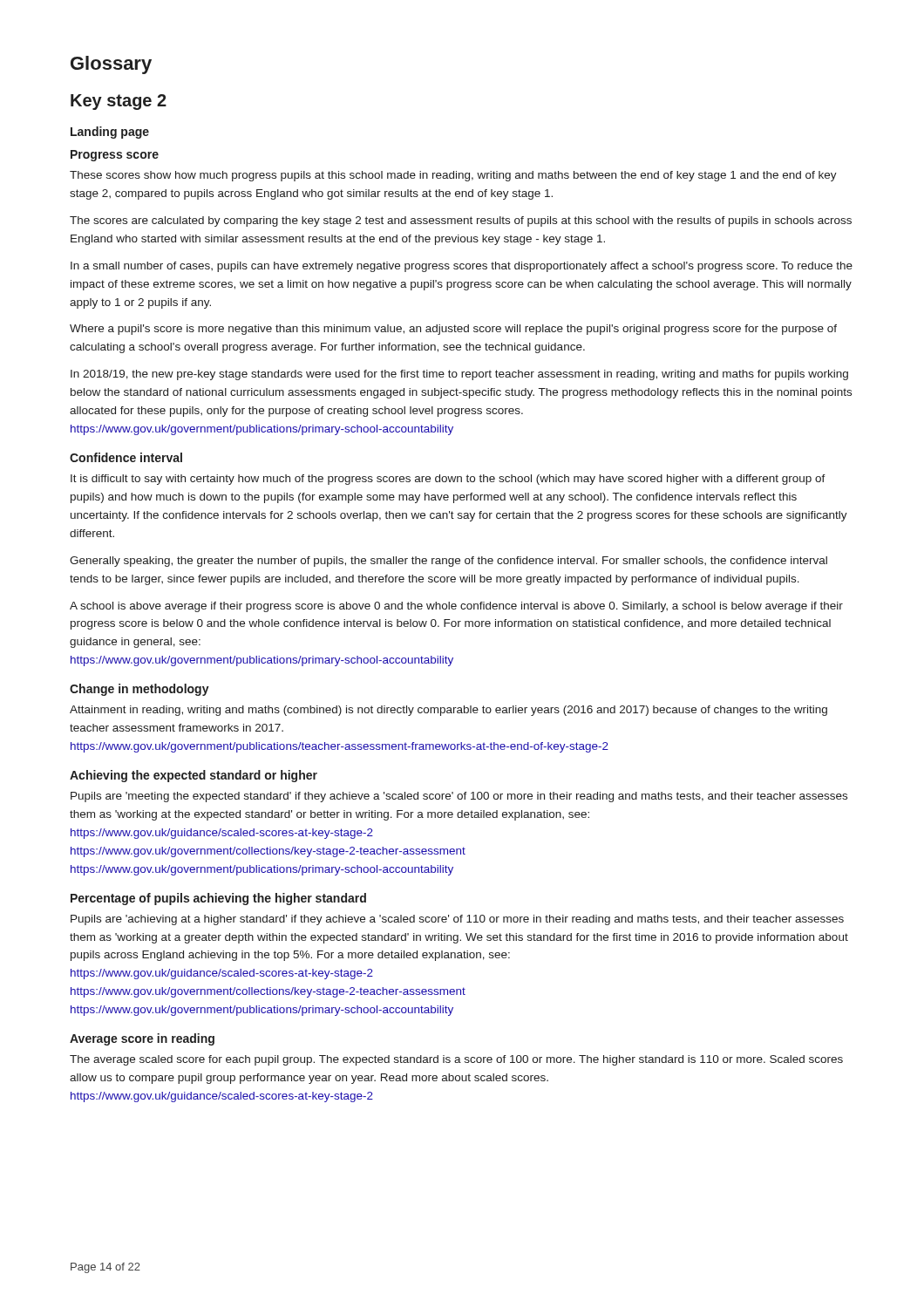Where is the passage that starts "It is difficult to"?
The image size is (924, 1308).
458,506
